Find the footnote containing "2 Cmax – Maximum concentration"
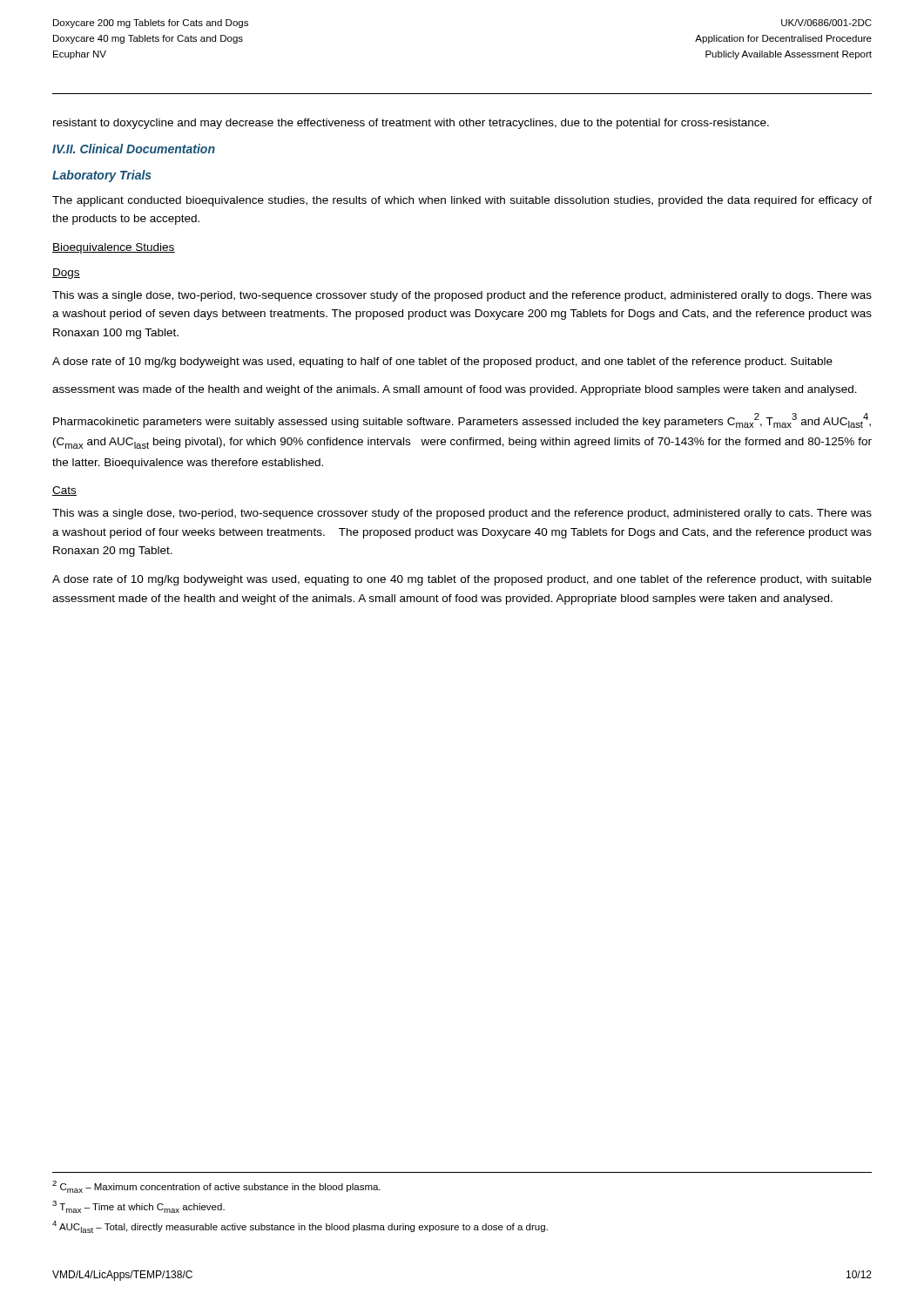The height and width of the screenshot is (1307, 924). [x=216, y=1187]
